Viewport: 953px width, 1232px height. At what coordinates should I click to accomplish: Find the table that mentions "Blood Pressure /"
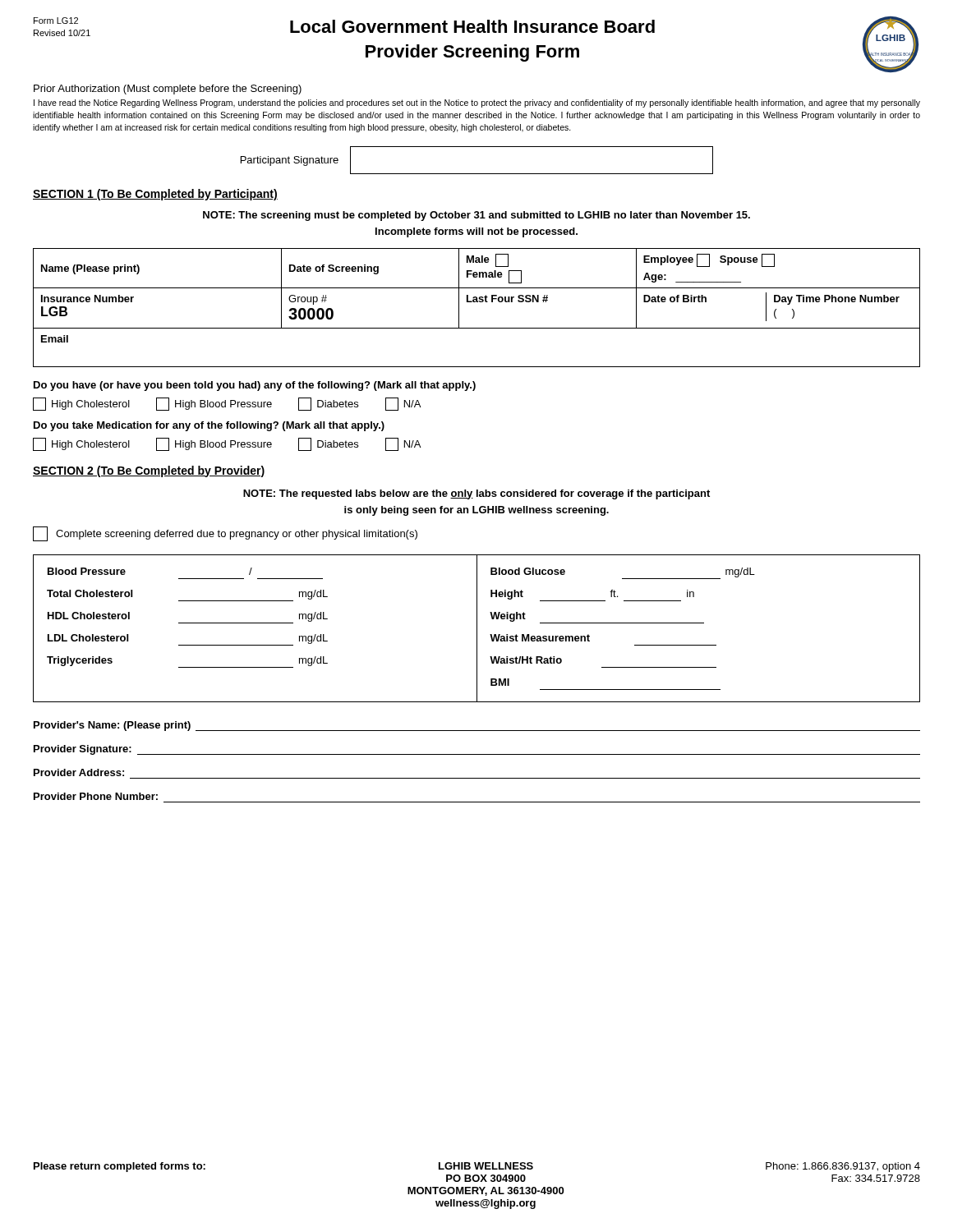pyautogui.click(x=476, y=628)
